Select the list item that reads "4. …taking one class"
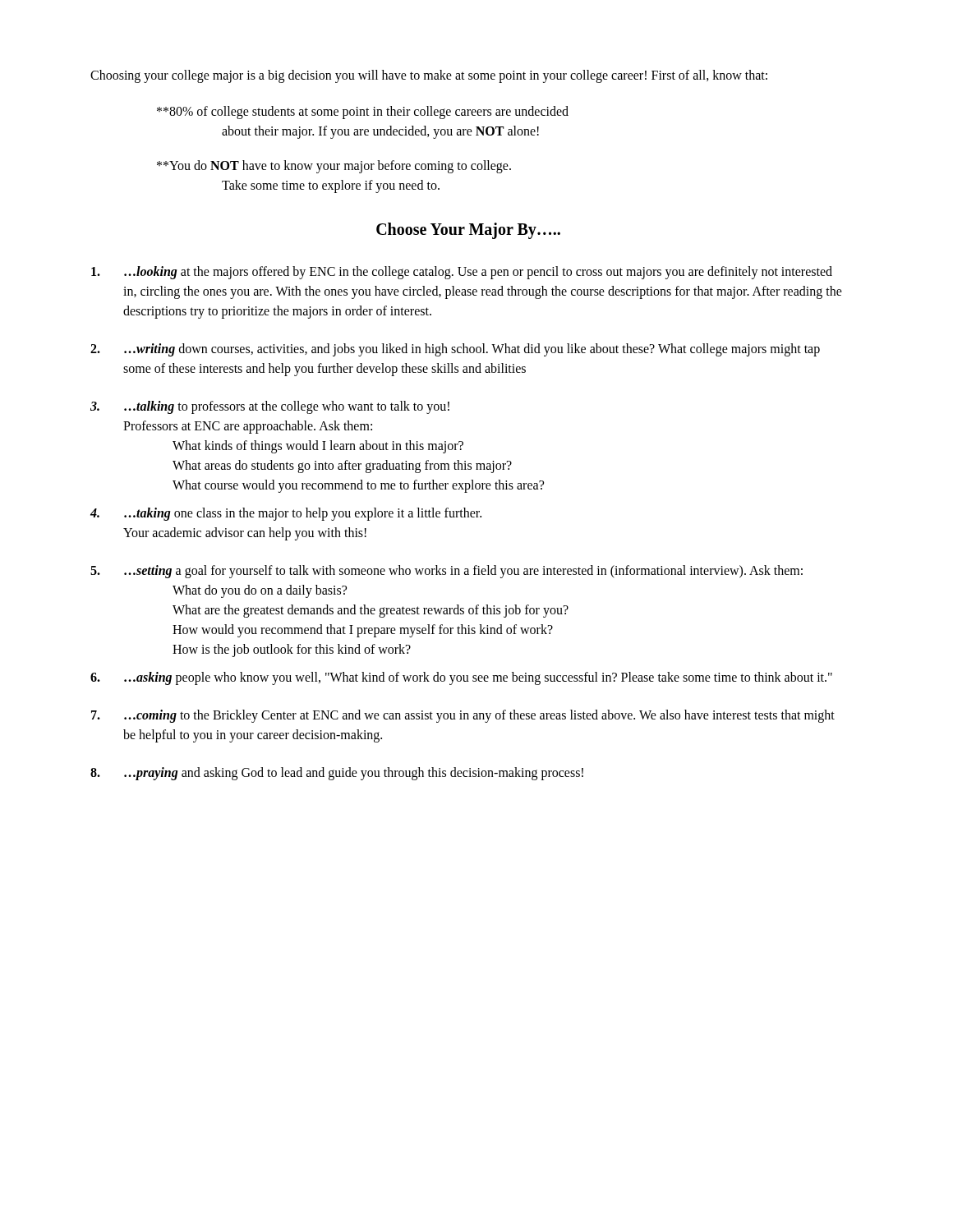 tap(468, 523)
